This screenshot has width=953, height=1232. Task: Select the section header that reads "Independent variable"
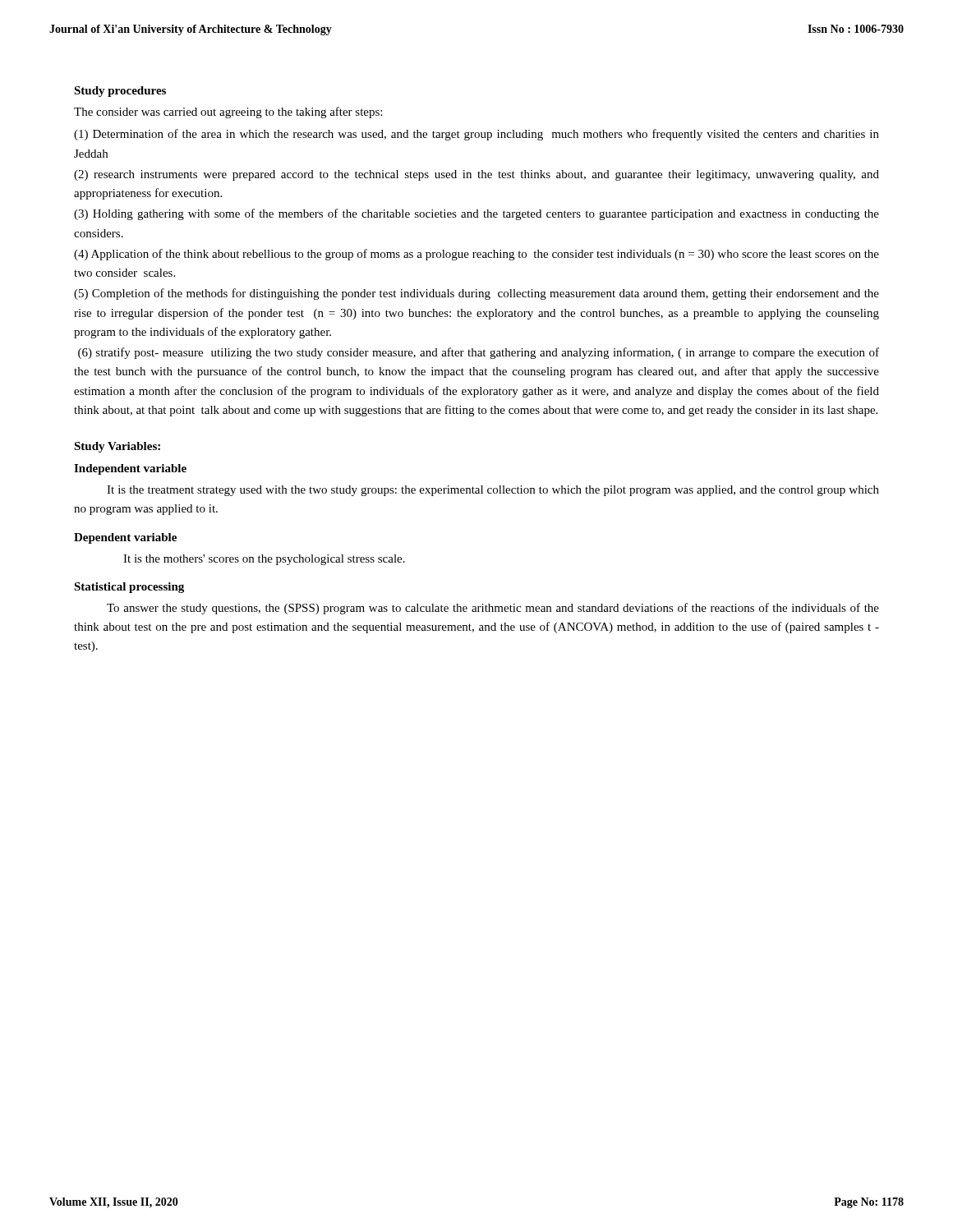130,468
